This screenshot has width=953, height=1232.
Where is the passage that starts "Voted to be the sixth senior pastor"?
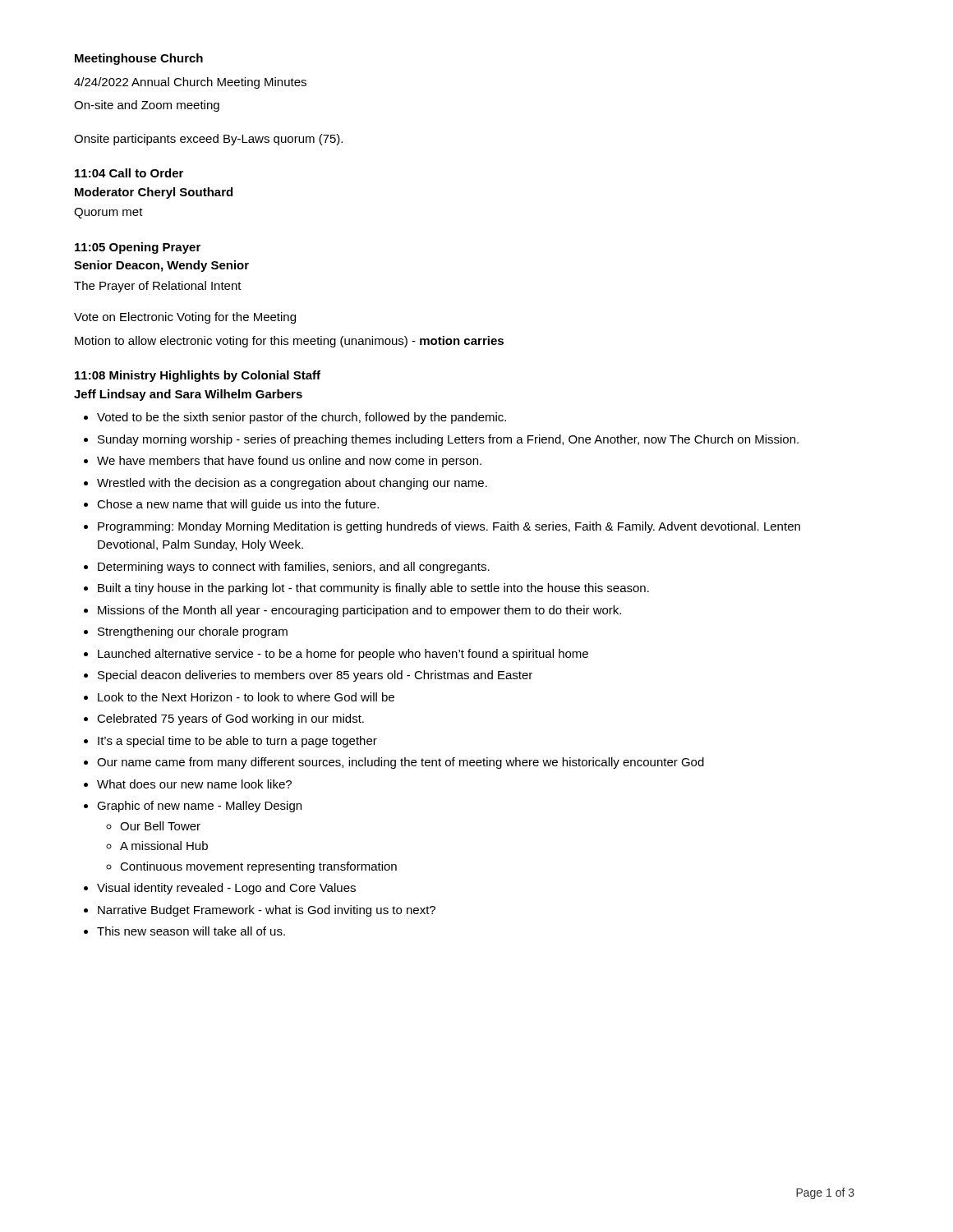click(x=476, y=417)
